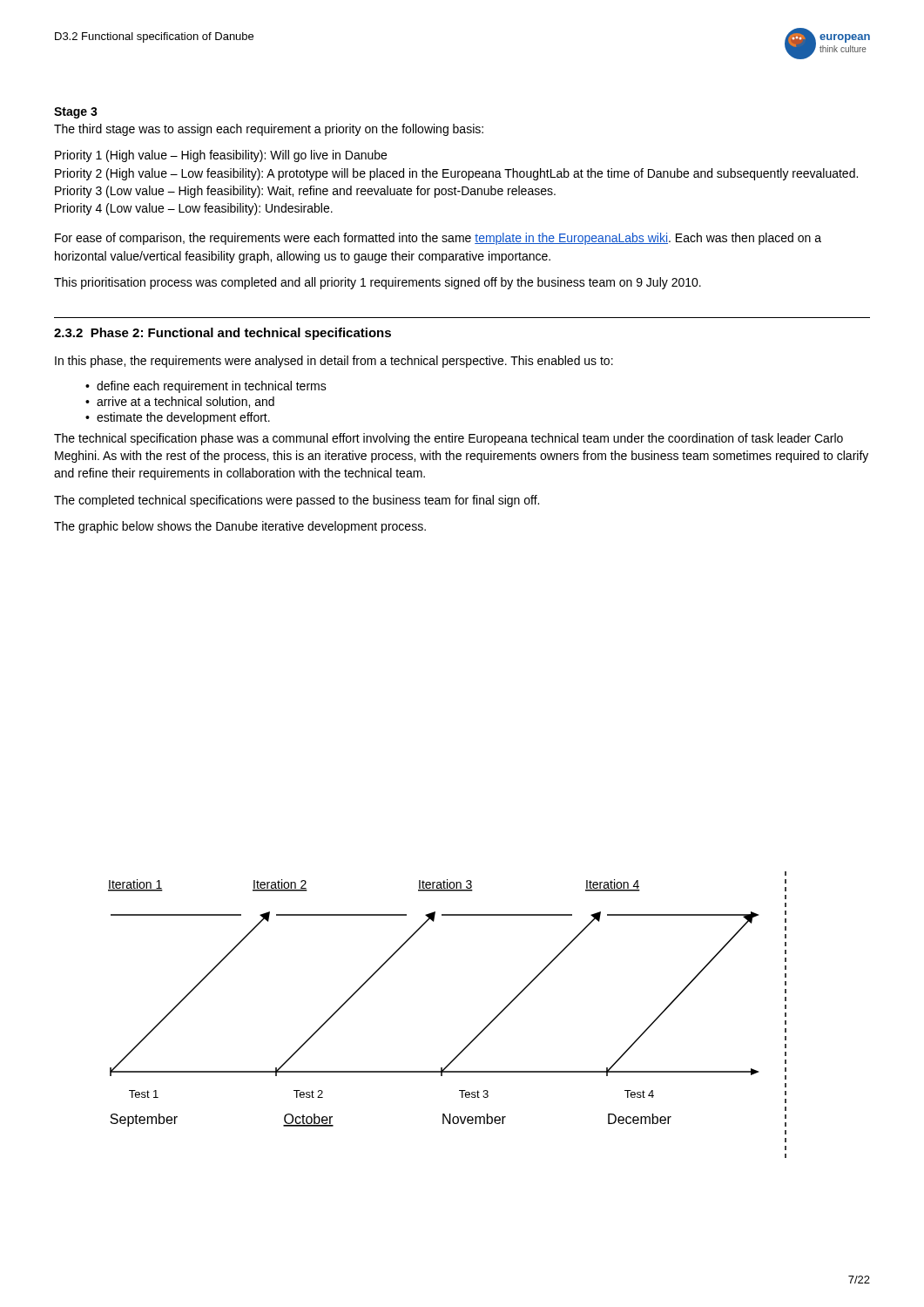924x1307 pixels.
Task: Where does it say "•arrive at a technical solution, and"?
Action: click(180, 401)
